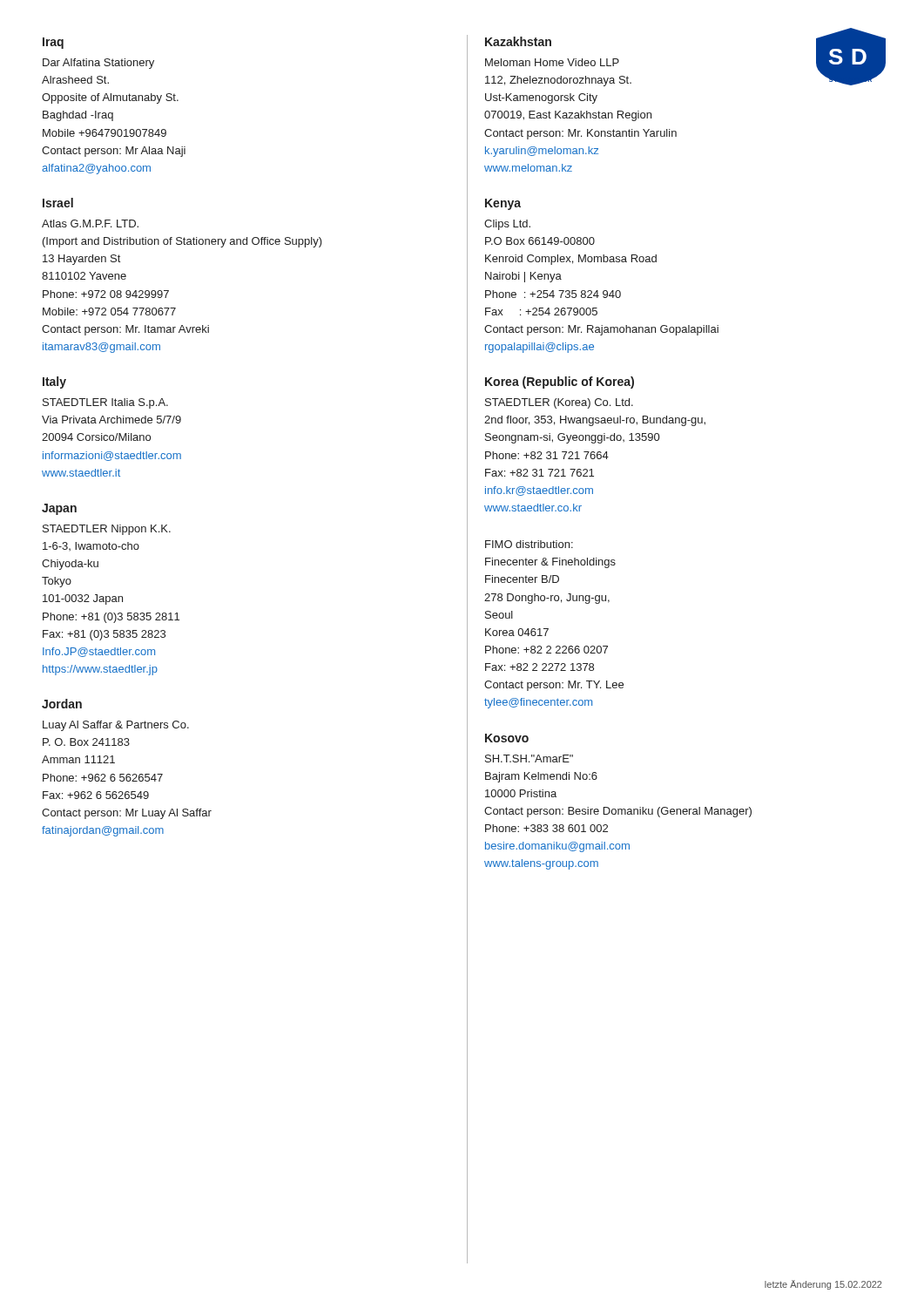Select the passage starting "Korea (Republic of Korea)"
Image resolution: width=924 pixels, height=1307 pixels.
point(559,382)
